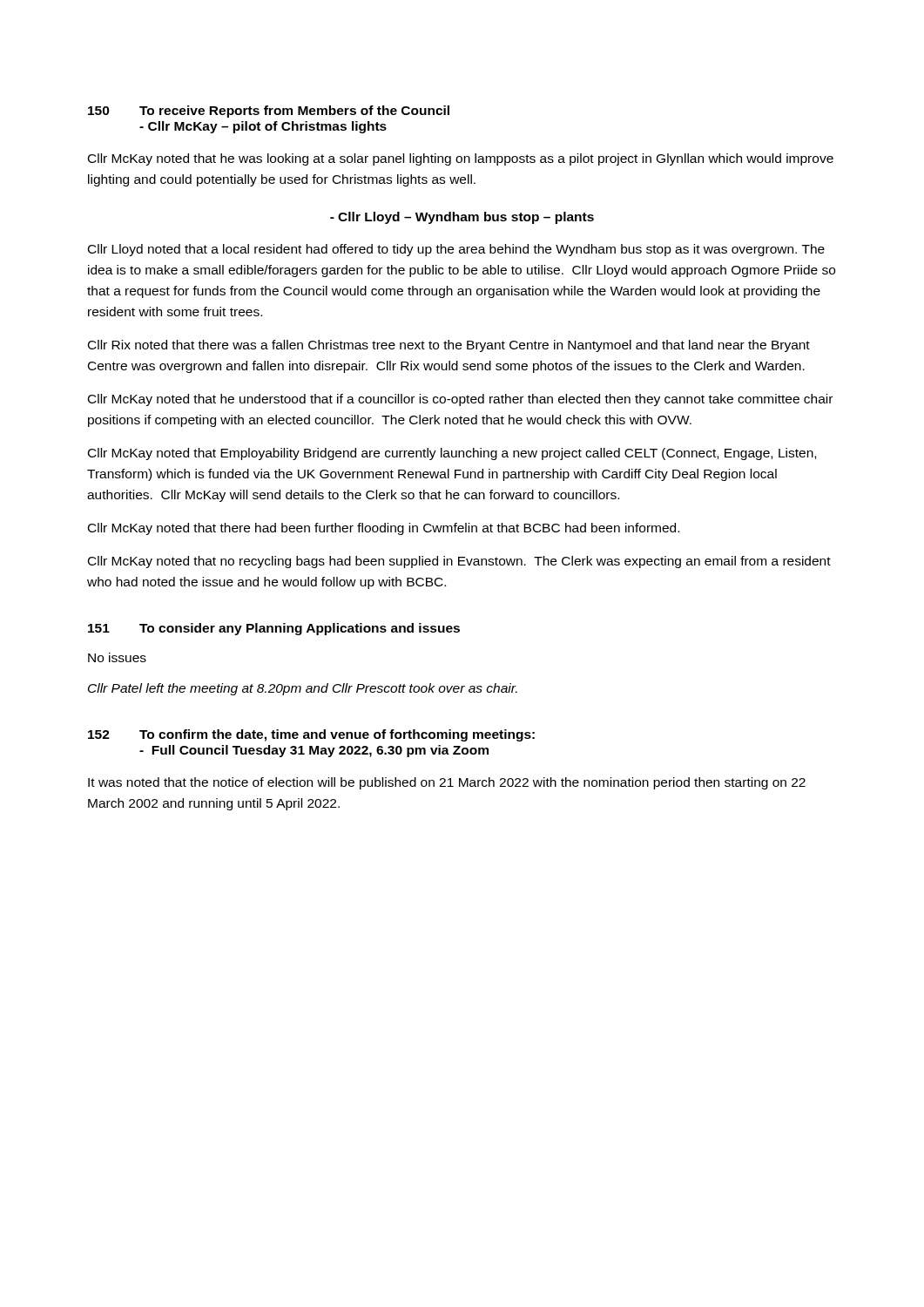Select the text starting "152 To confirm the date, time and venue"
The image size is (924, 1307).
[311, 743]
